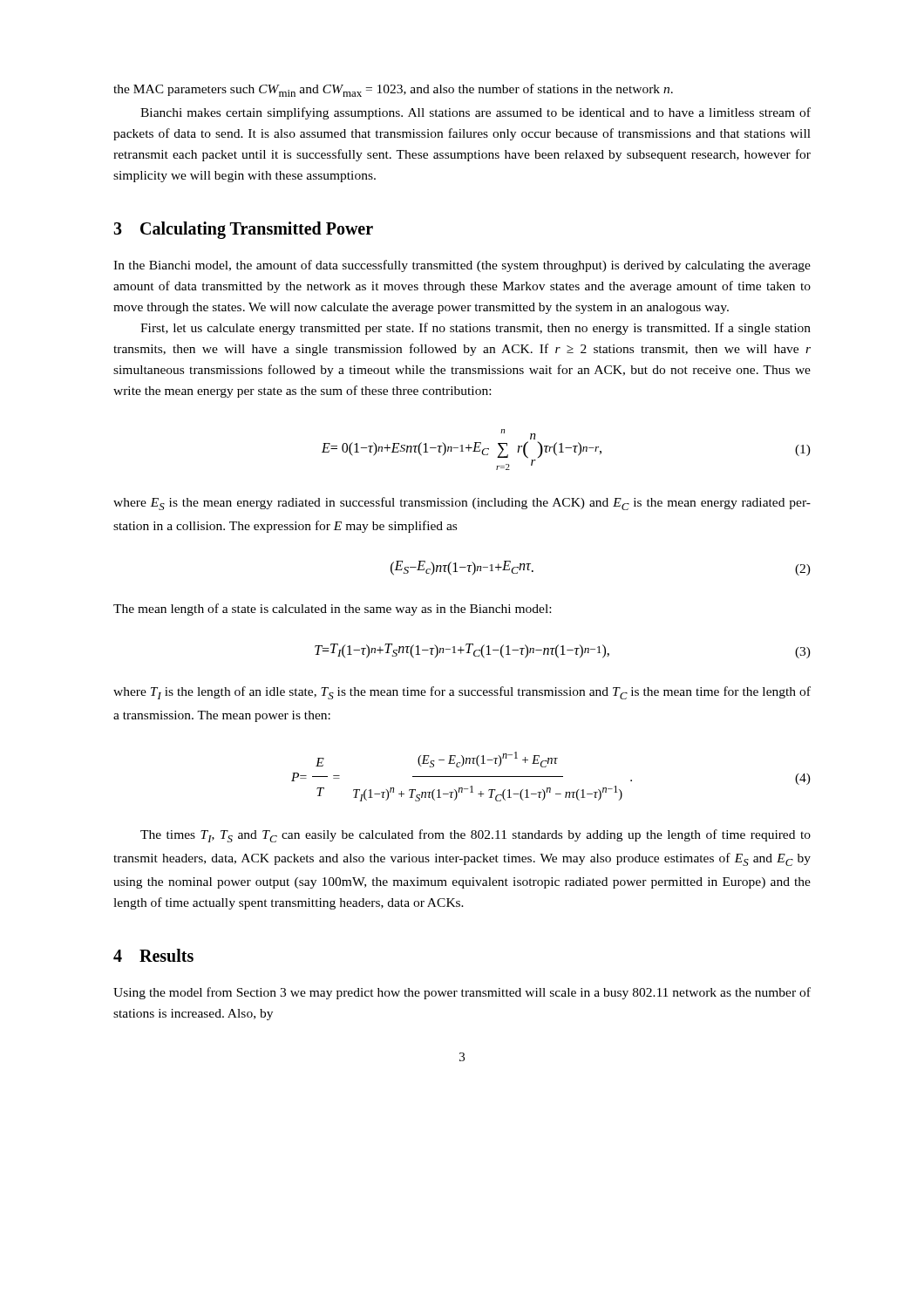Locate the formula that opens with "T = TI(1−τ)n + TSnτ(1−τ)n−1"
Image resolution: width=924 pixels, height=1308 pixels.
click(462, 650)
